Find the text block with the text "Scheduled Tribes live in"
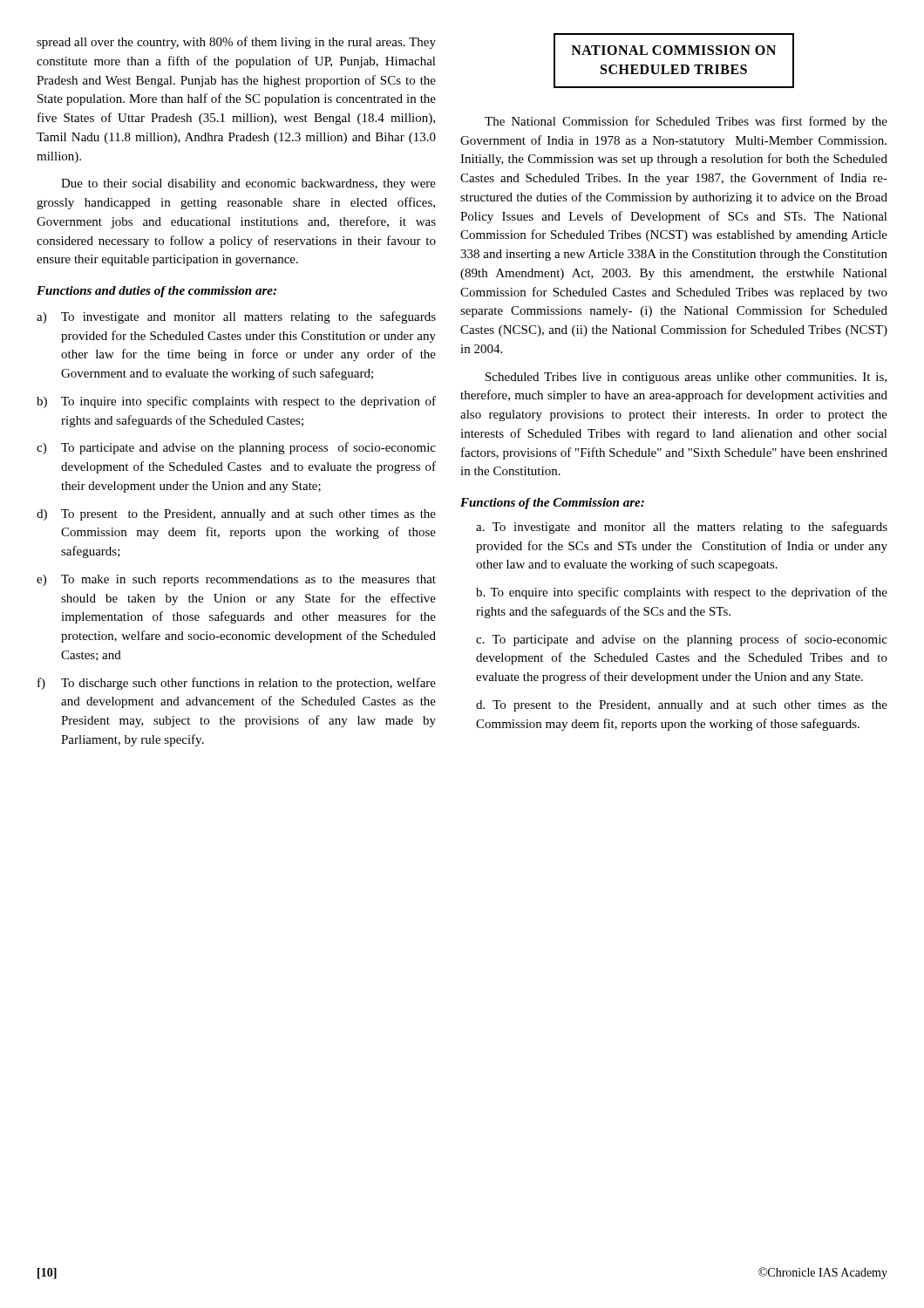 coord(674,424)
